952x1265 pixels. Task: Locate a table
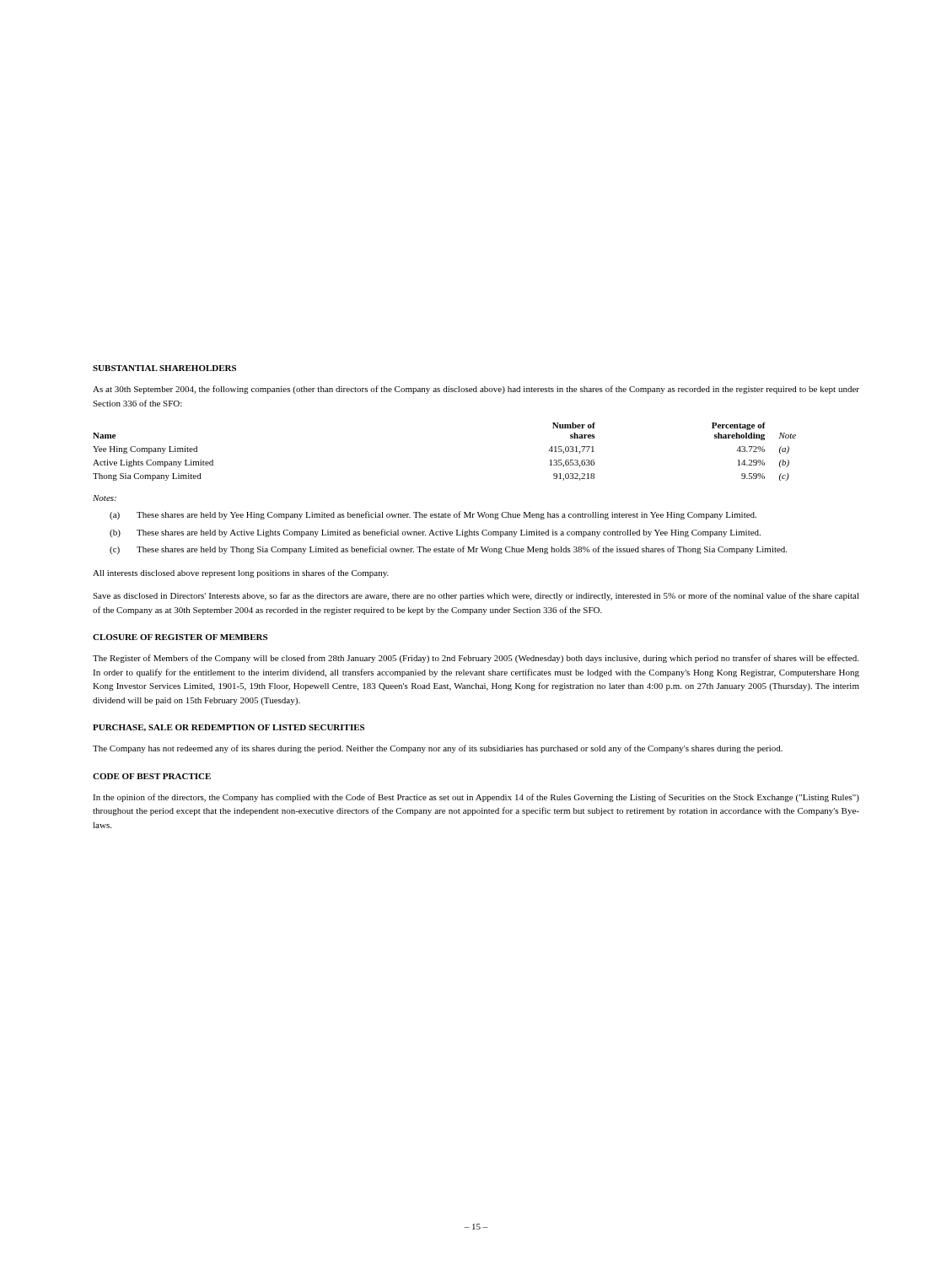pyautogui.click(x=476, y=450)
